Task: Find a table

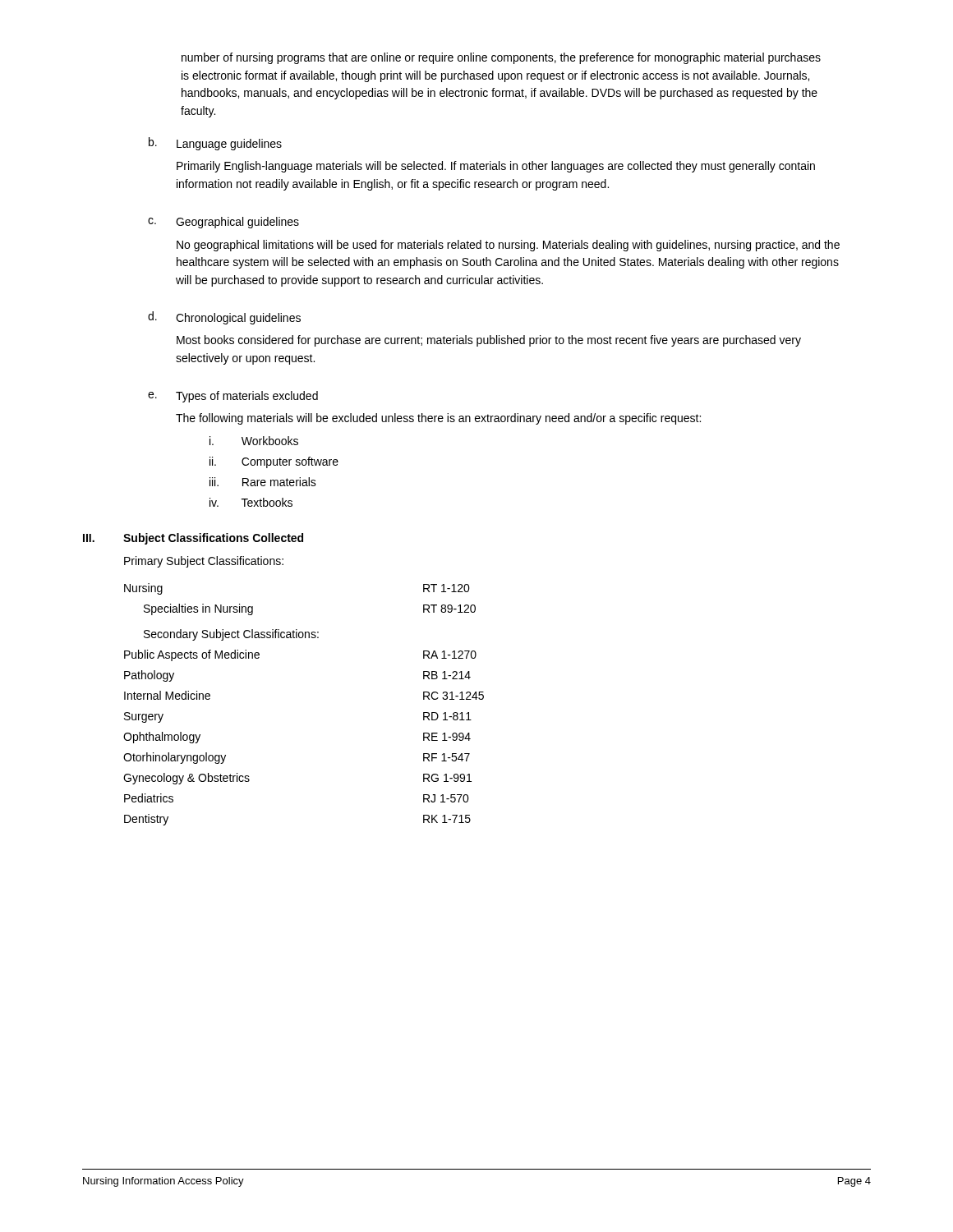Action: [x=472, y=704]
